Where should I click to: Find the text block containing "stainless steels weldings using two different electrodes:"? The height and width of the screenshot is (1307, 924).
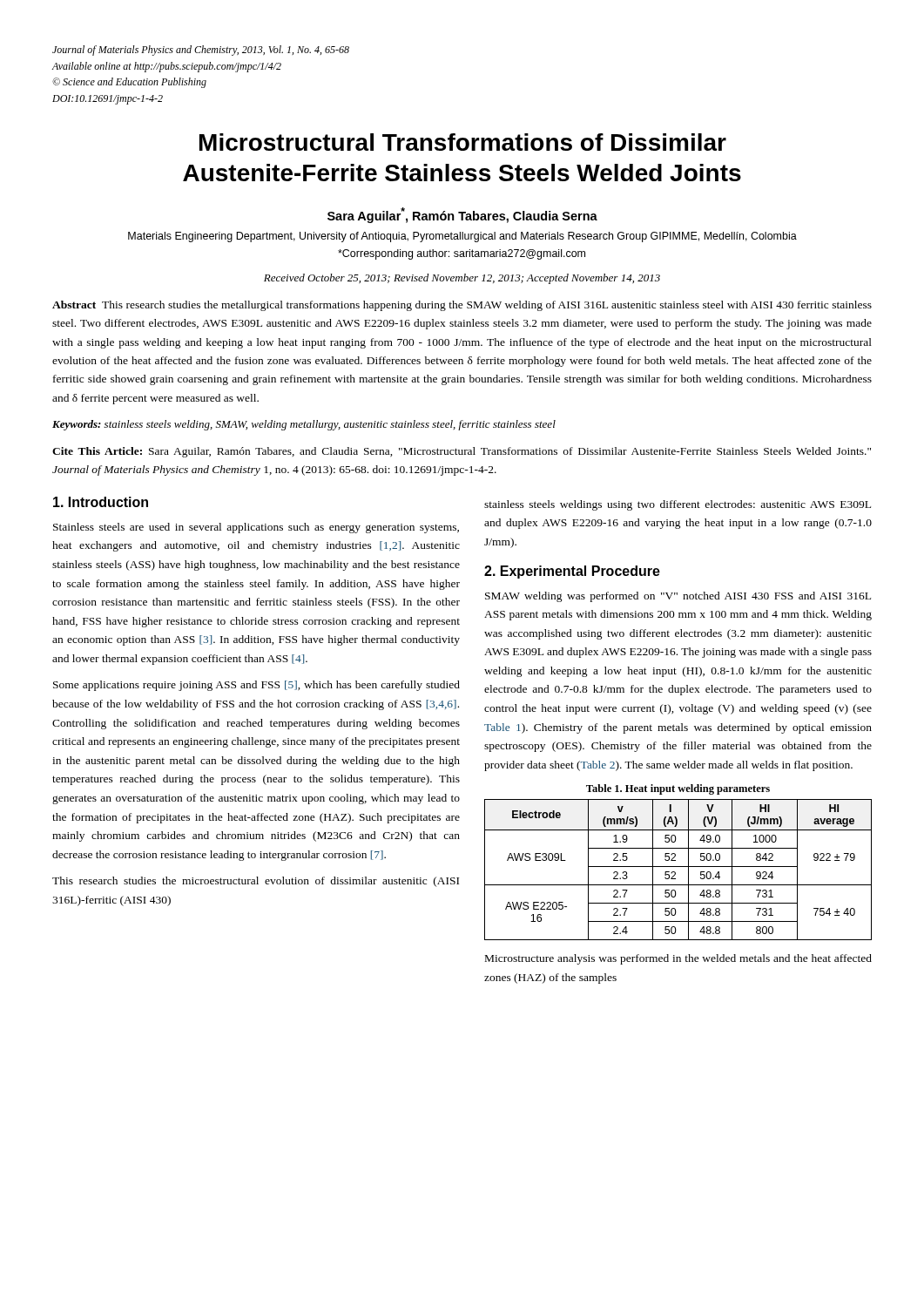678,523
